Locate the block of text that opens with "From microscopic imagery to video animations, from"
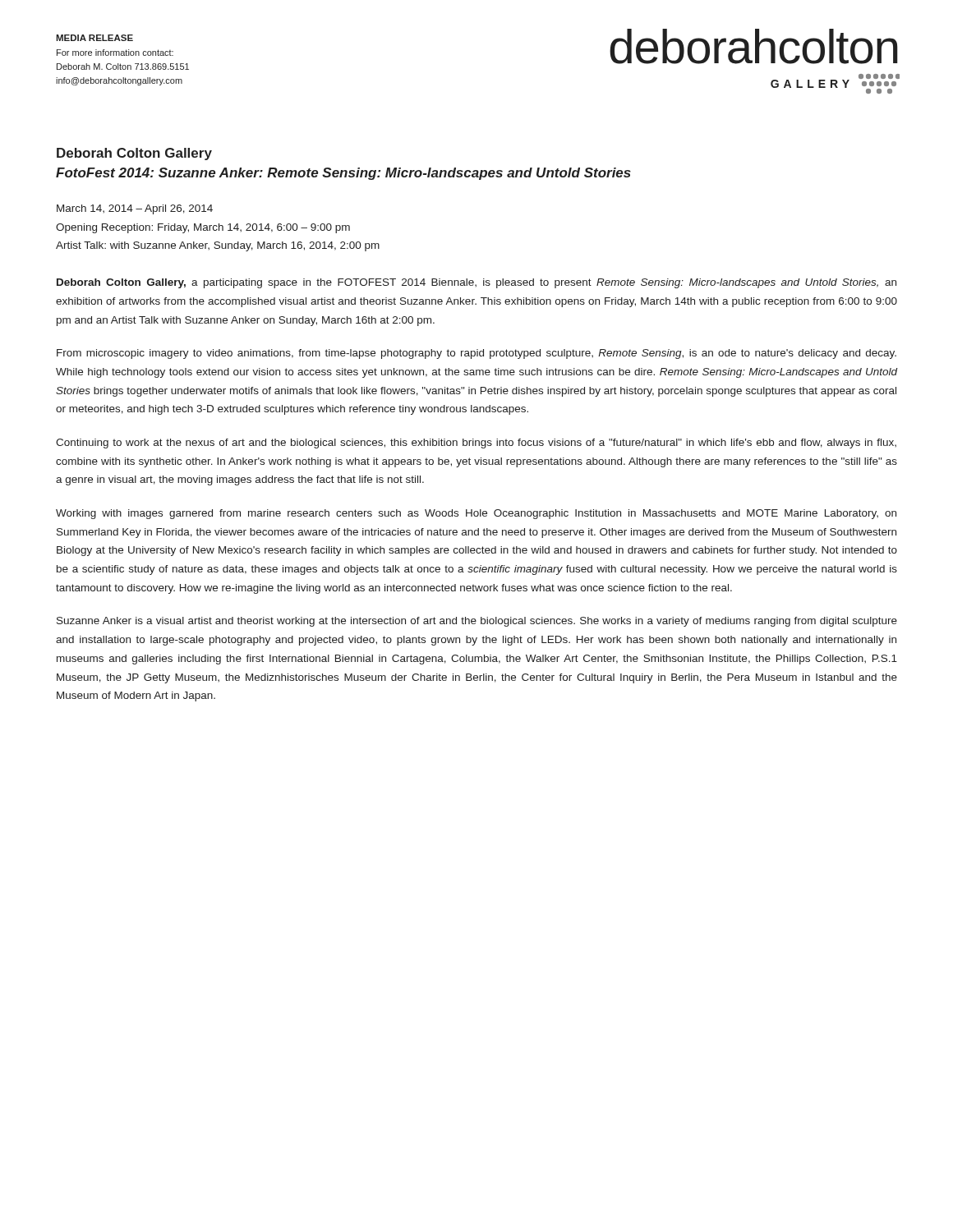The width and height of the screenshot is (953, 1232). click(476, 381)
